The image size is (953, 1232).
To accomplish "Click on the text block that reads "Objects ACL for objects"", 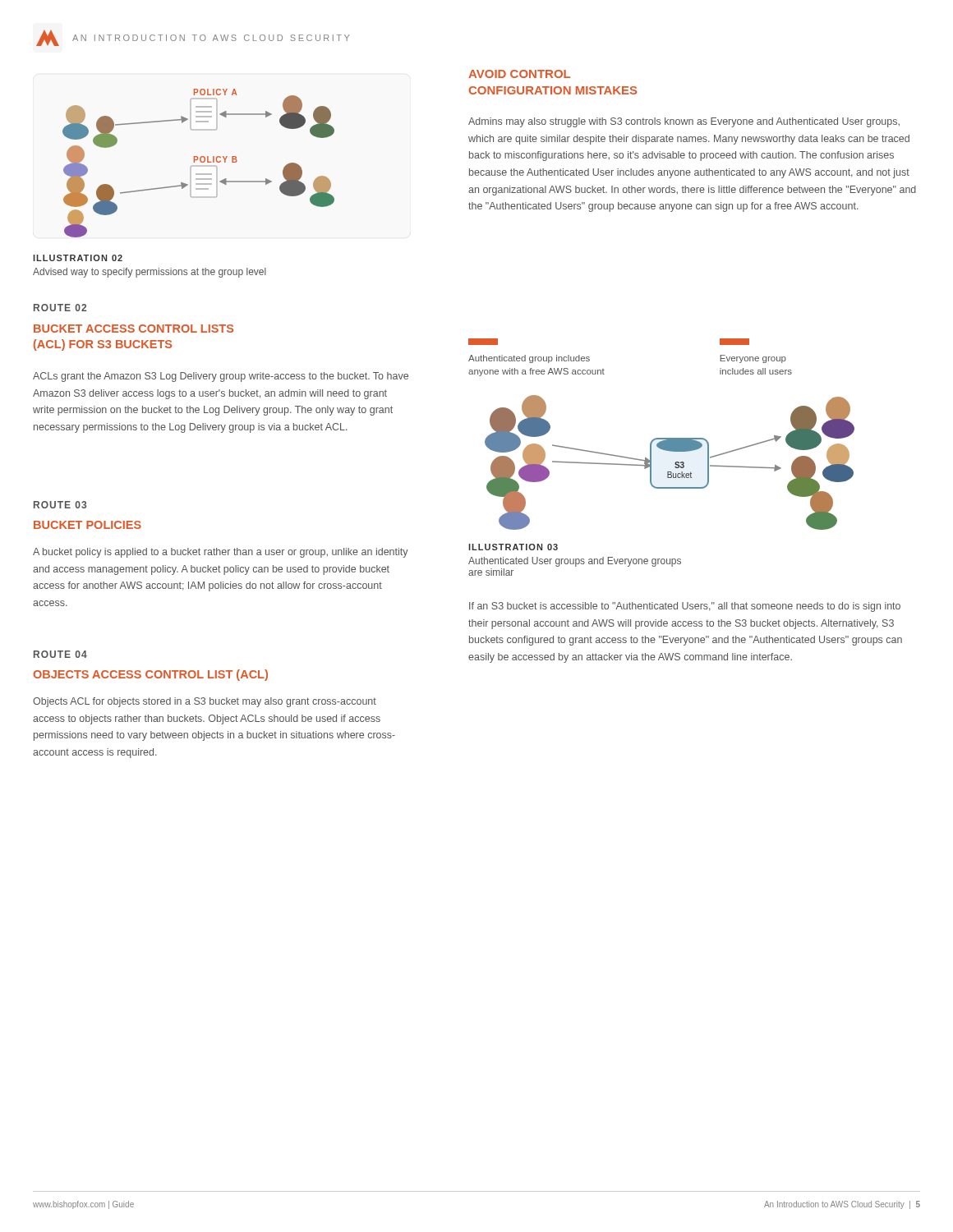I will tap(222, 727).
